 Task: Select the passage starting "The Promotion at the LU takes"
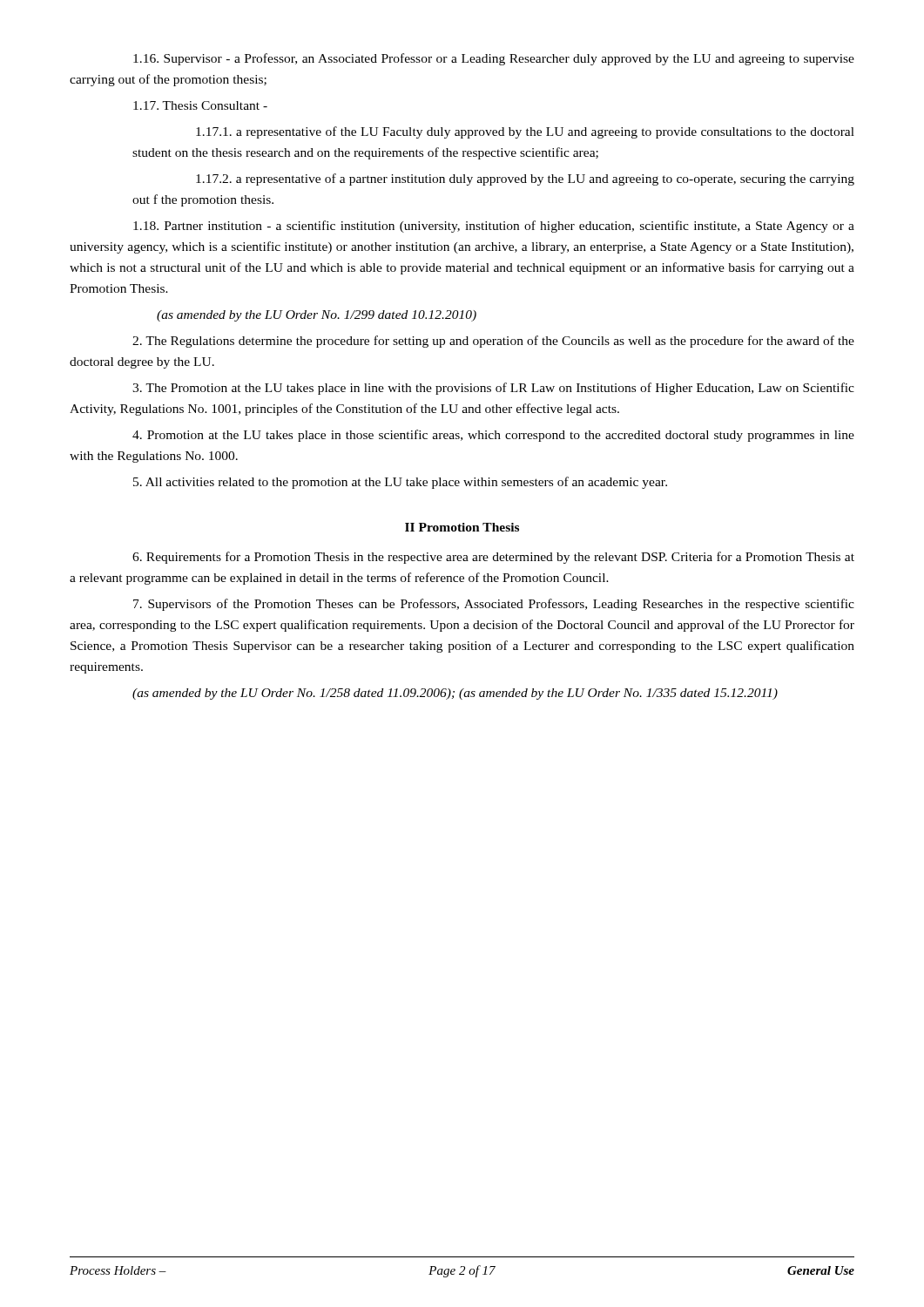(462, 398)
